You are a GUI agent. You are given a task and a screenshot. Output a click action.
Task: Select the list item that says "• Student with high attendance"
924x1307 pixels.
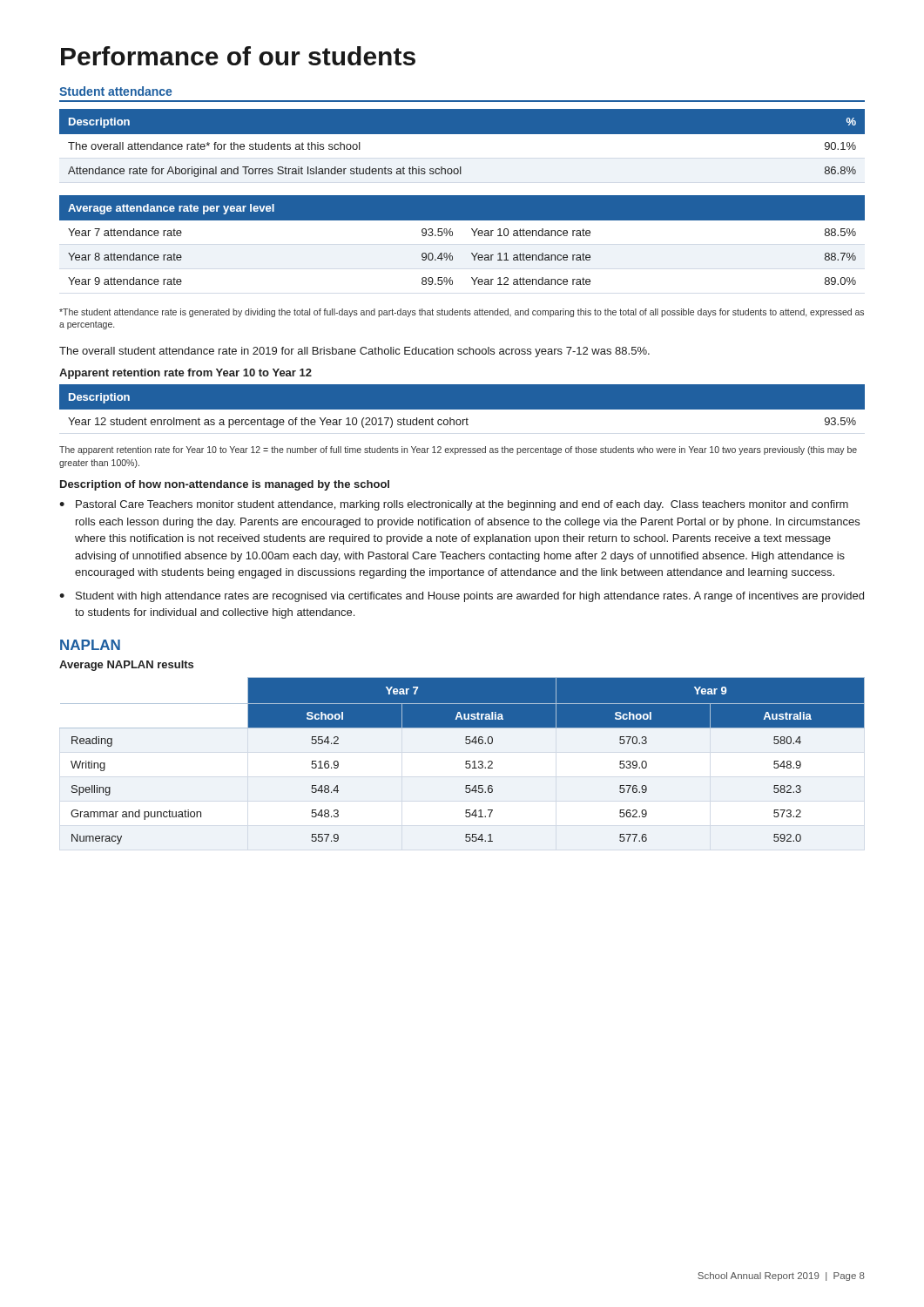(x=462, y=604)
